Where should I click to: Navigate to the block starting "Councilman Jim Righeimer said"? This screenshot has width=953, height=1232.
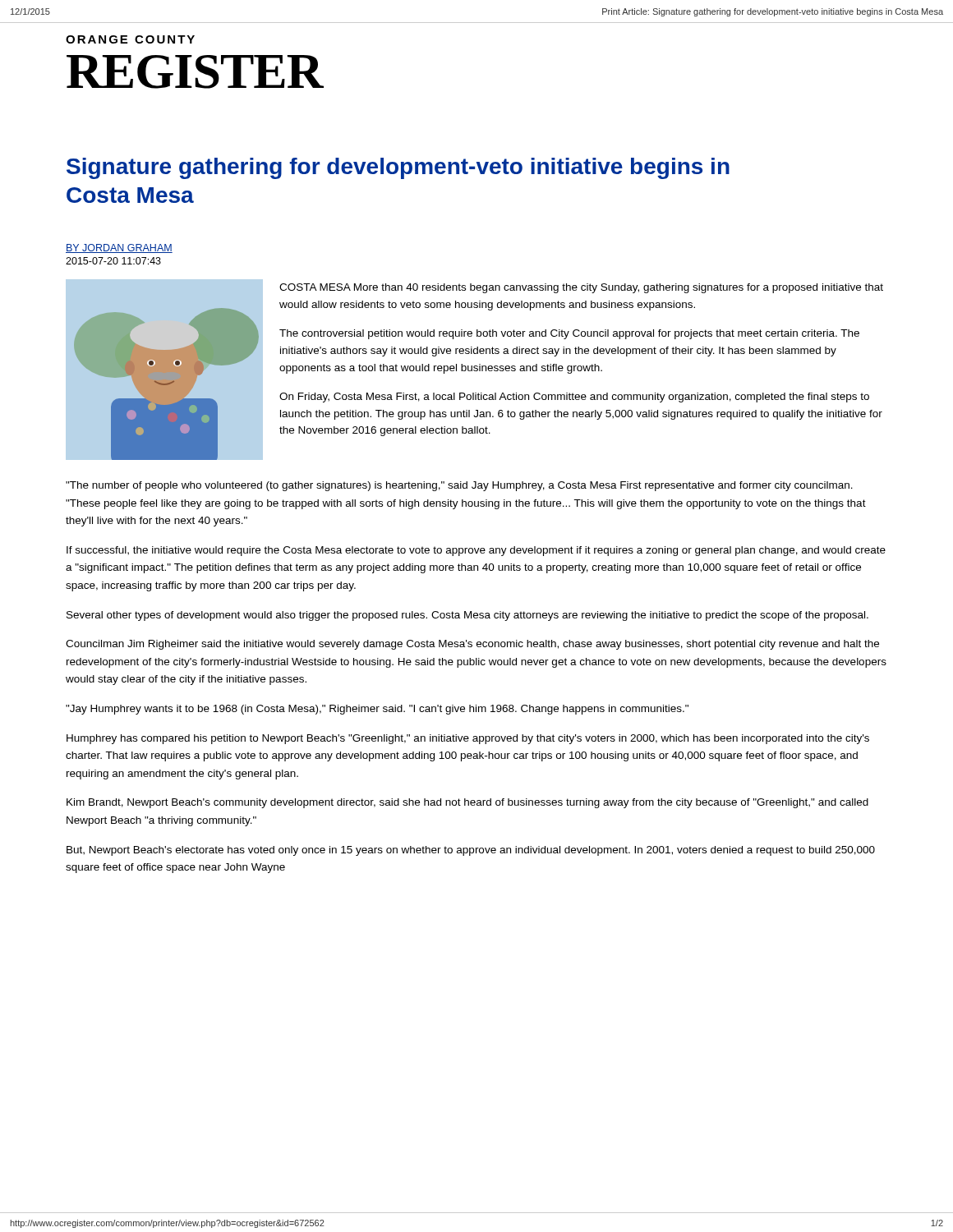(476, 662)
